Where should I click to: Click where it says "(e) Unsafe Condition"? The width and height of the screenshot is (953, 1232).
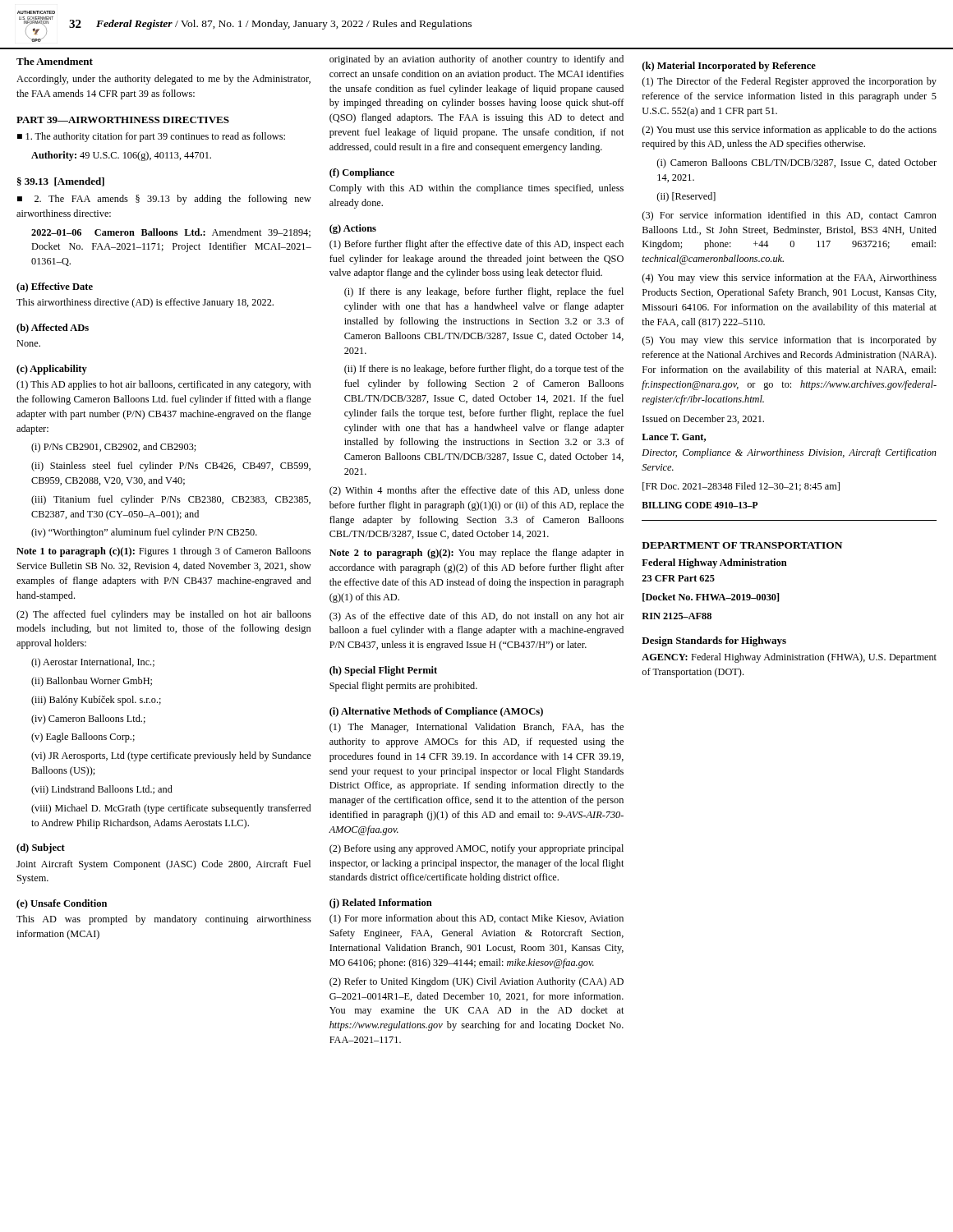pyautogui.click(x=62, y=904)
